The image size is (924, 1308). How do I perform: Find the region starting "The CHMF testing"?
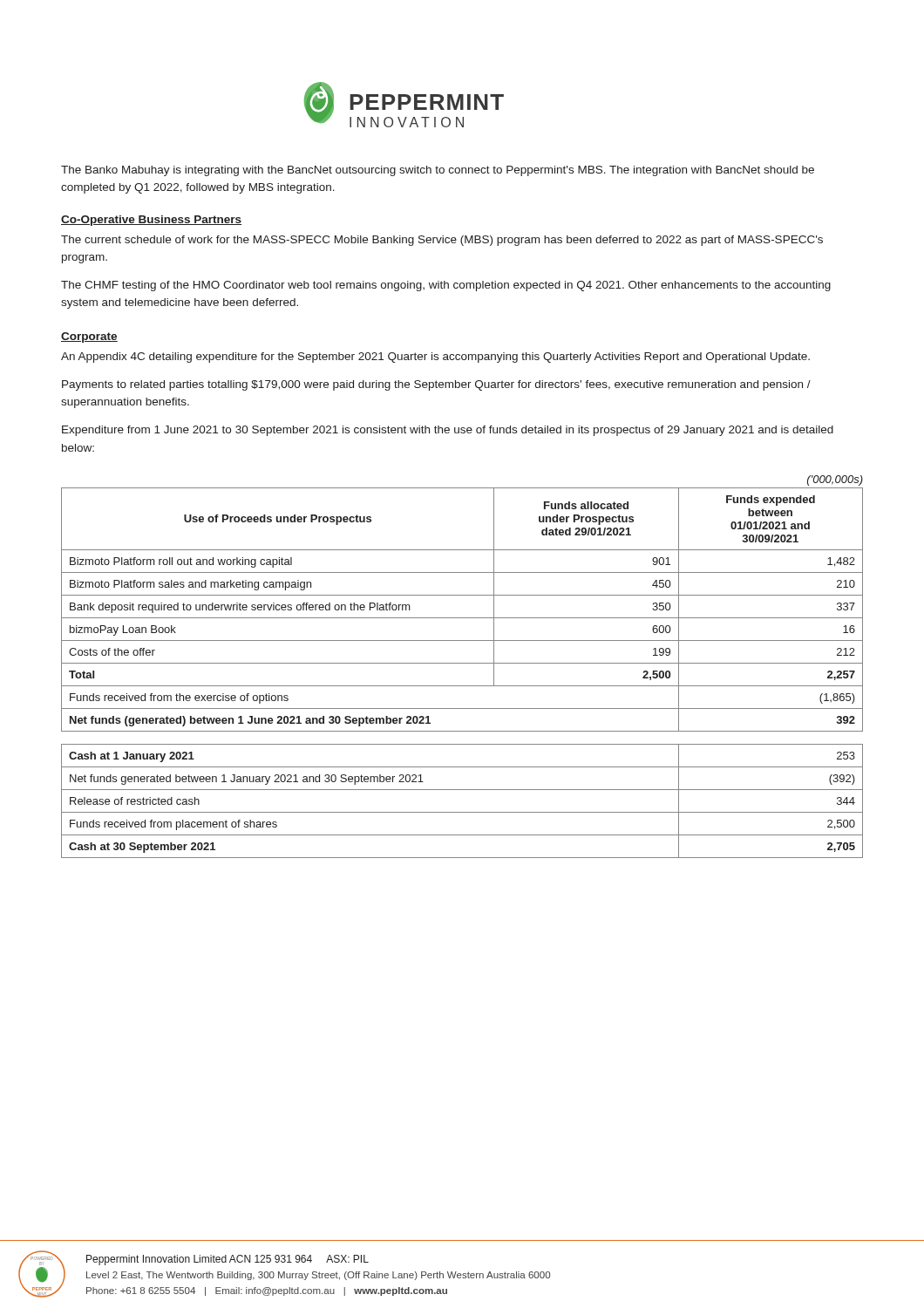[x=446, y=294]
